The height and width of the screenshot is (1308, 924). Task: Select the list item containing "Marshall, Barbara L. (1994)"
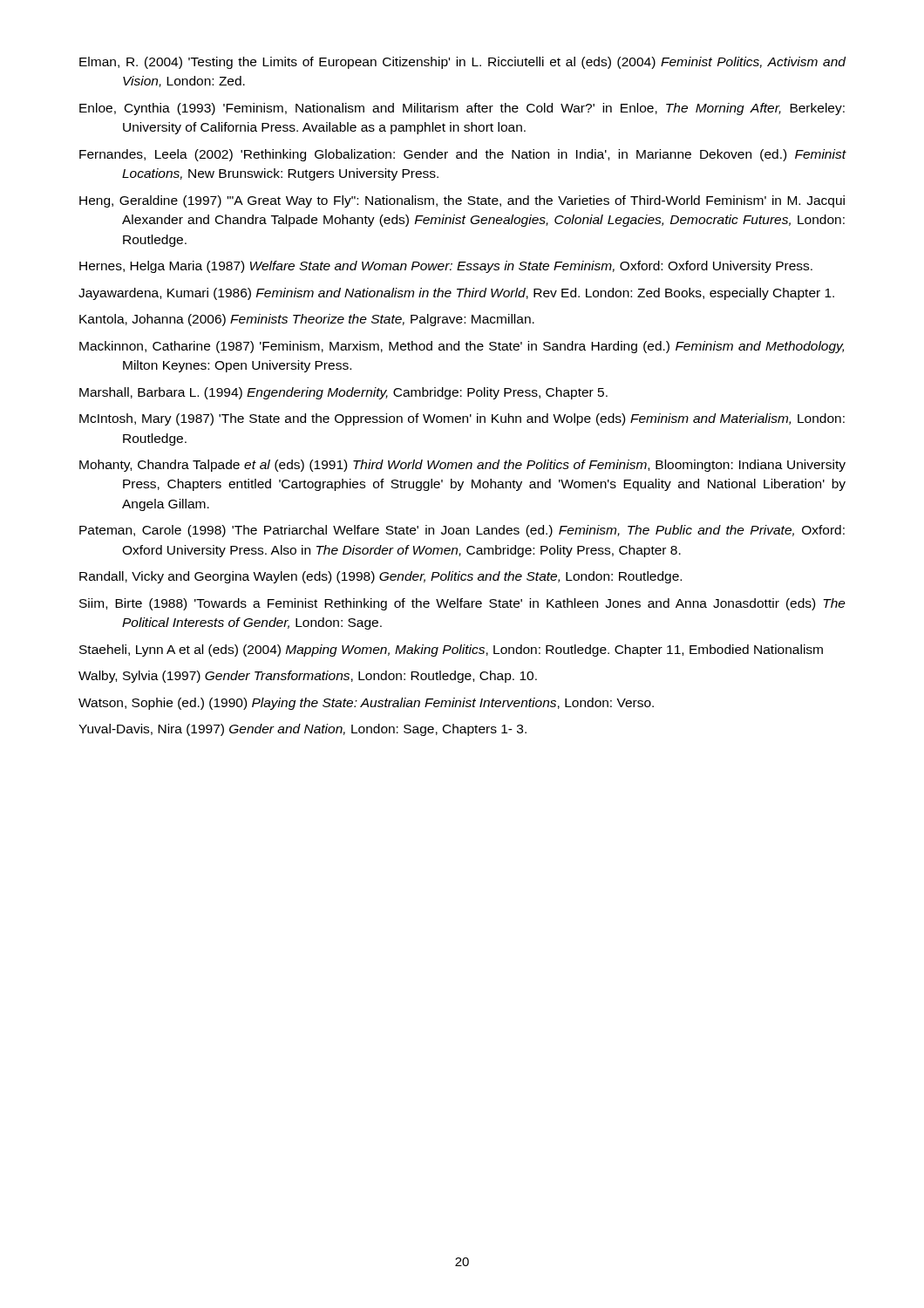point(343,392)
